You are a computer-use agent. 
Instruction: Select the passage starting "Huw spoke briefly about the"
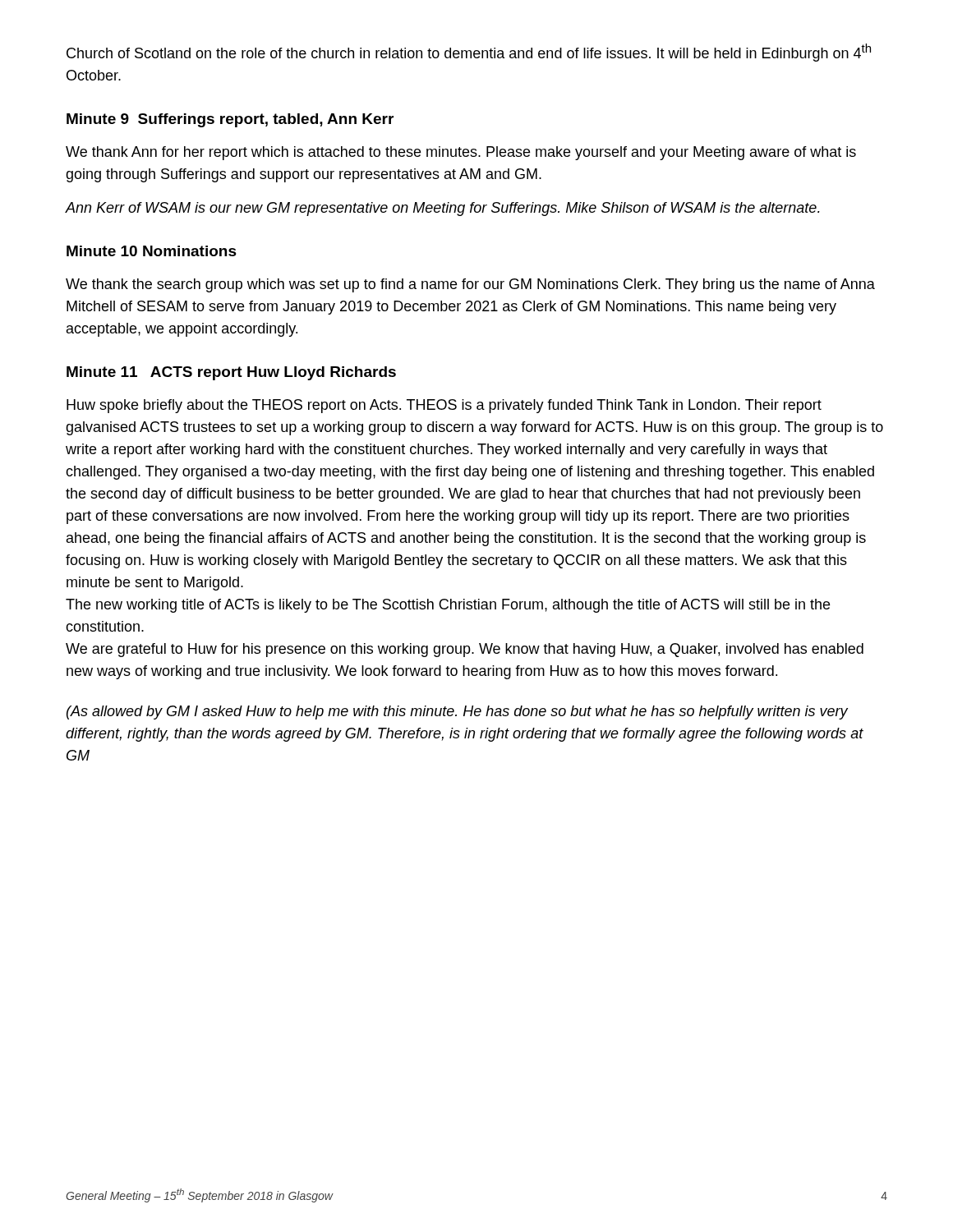click(x=475, y=538)
